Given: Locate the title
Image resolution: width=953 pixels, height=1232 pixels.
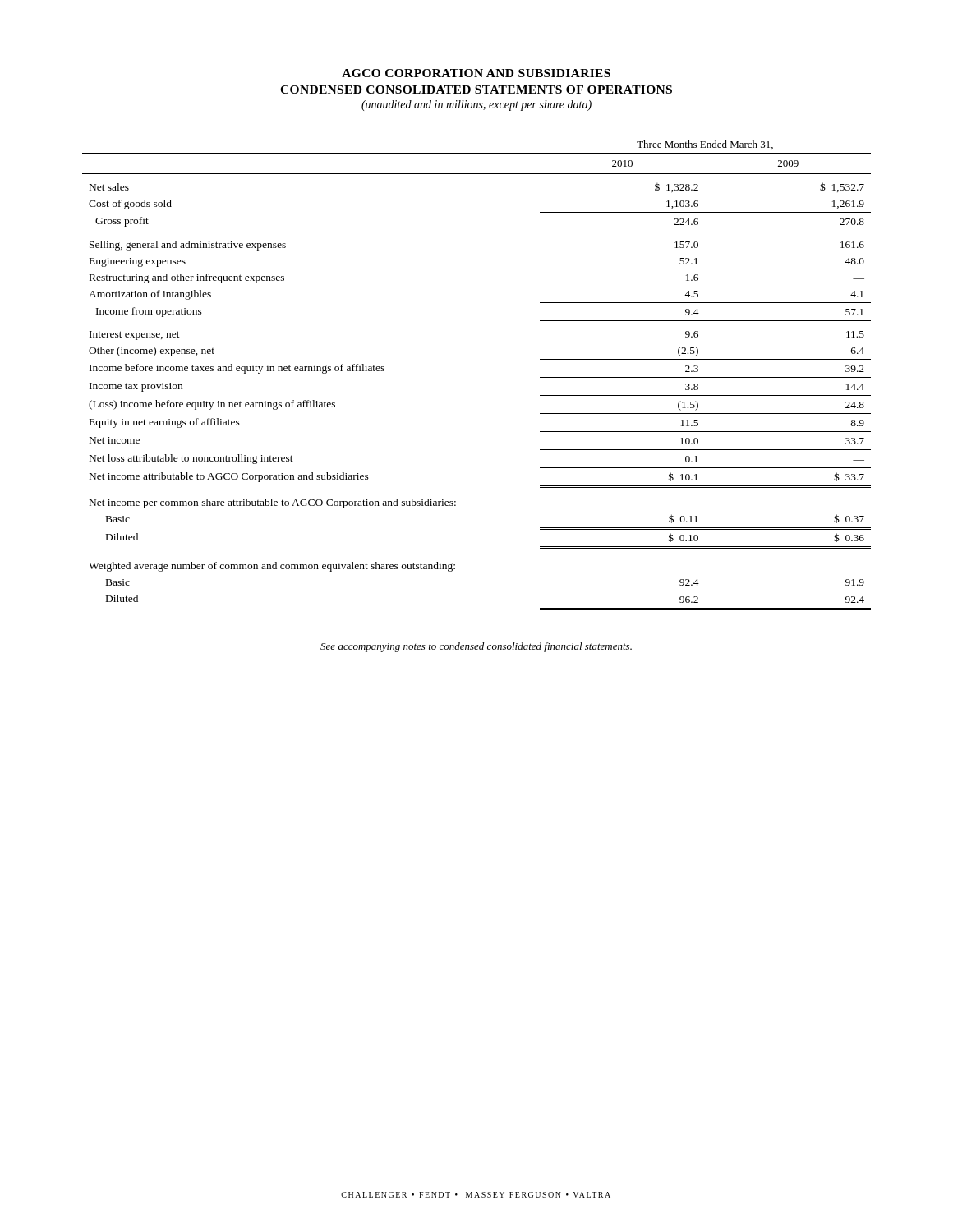Looking at the screenshot, I should click(x=476, y=89).
